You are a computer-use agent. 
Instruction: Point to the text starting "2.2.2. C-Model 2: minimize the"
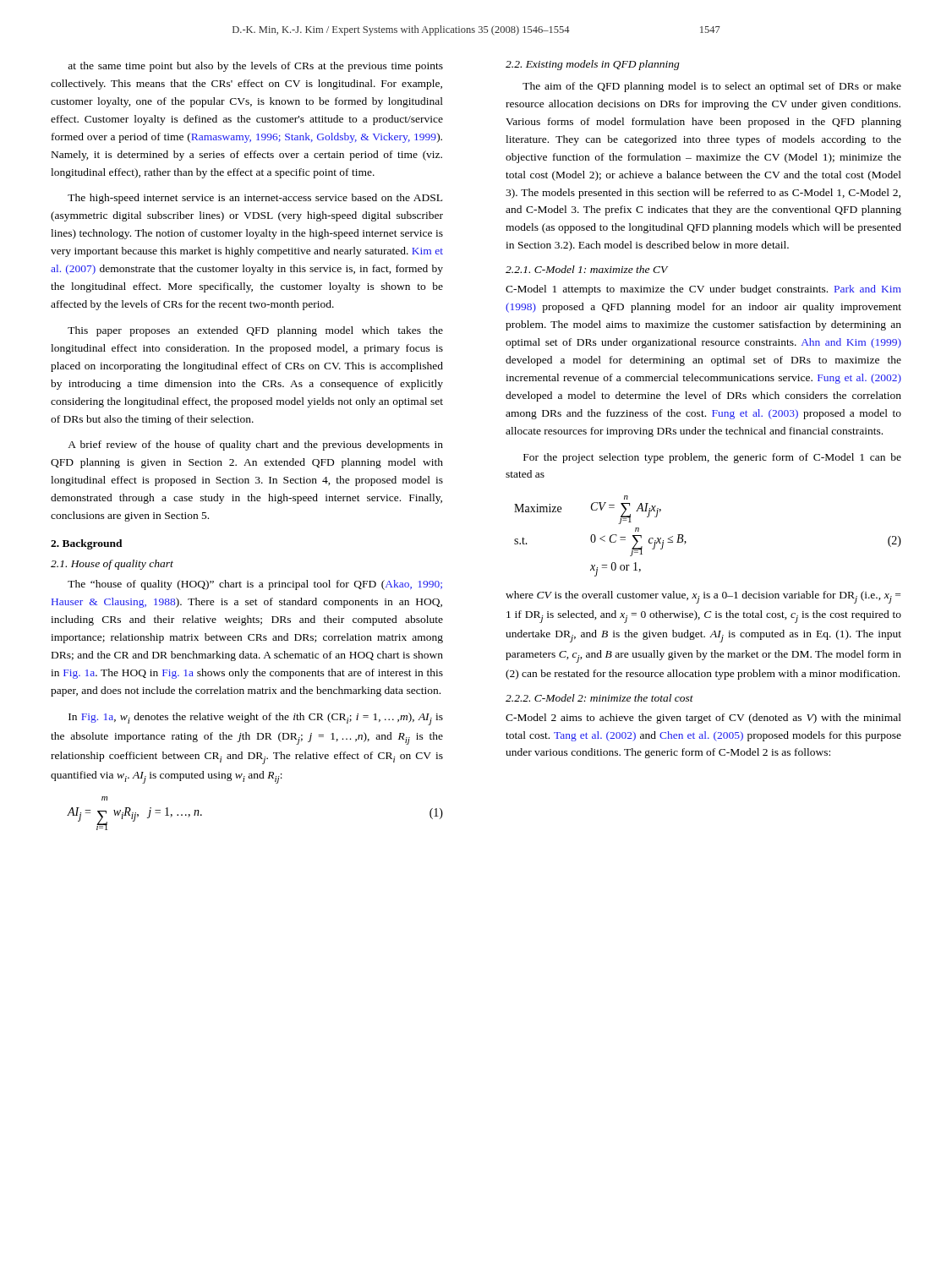[x=599, y=698]
